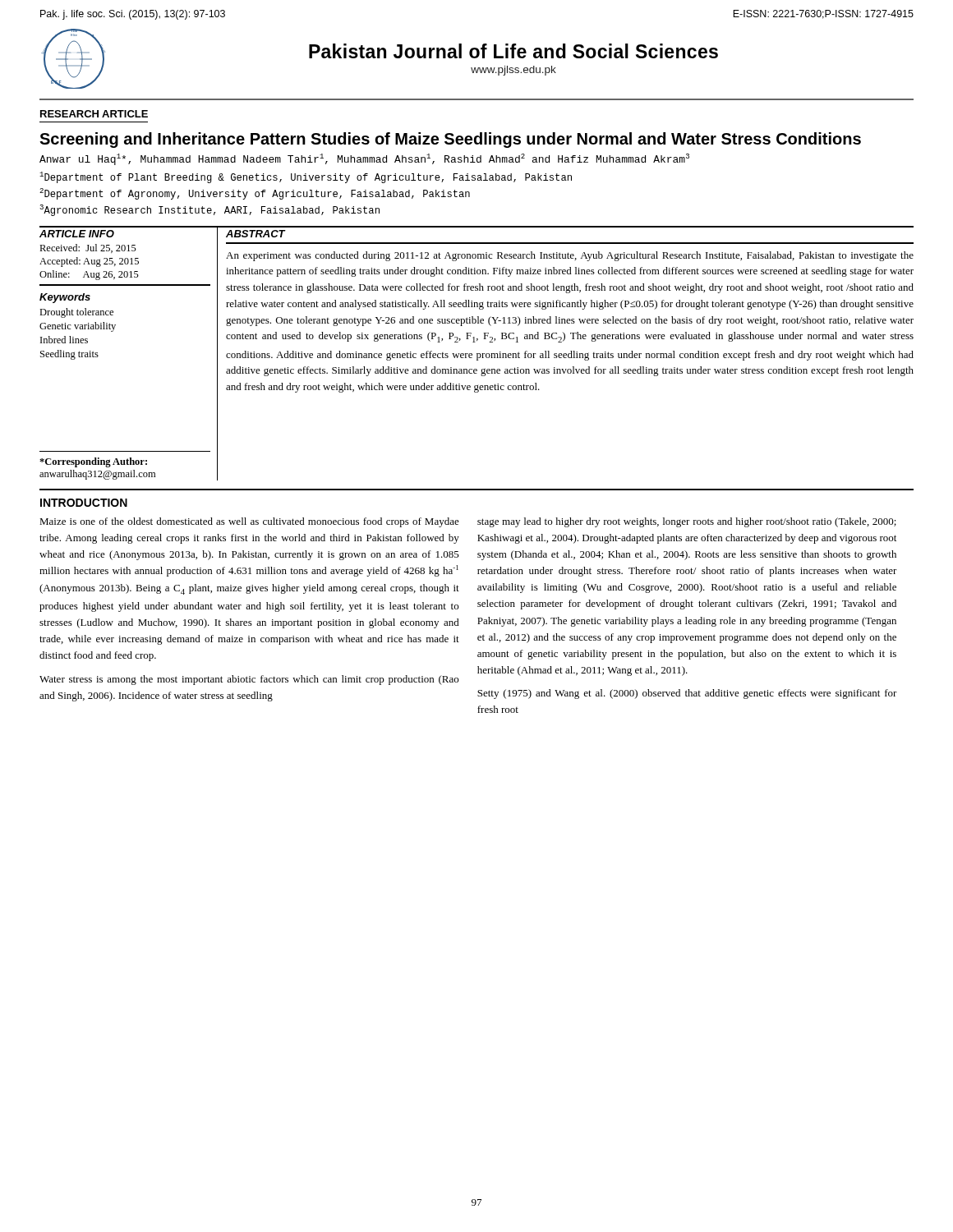Image resolution: width=953 pixels, height=1232 pixels.
Task: Click the passage that begins "An experiment was conducted"
Action: (x=570, y=321)
